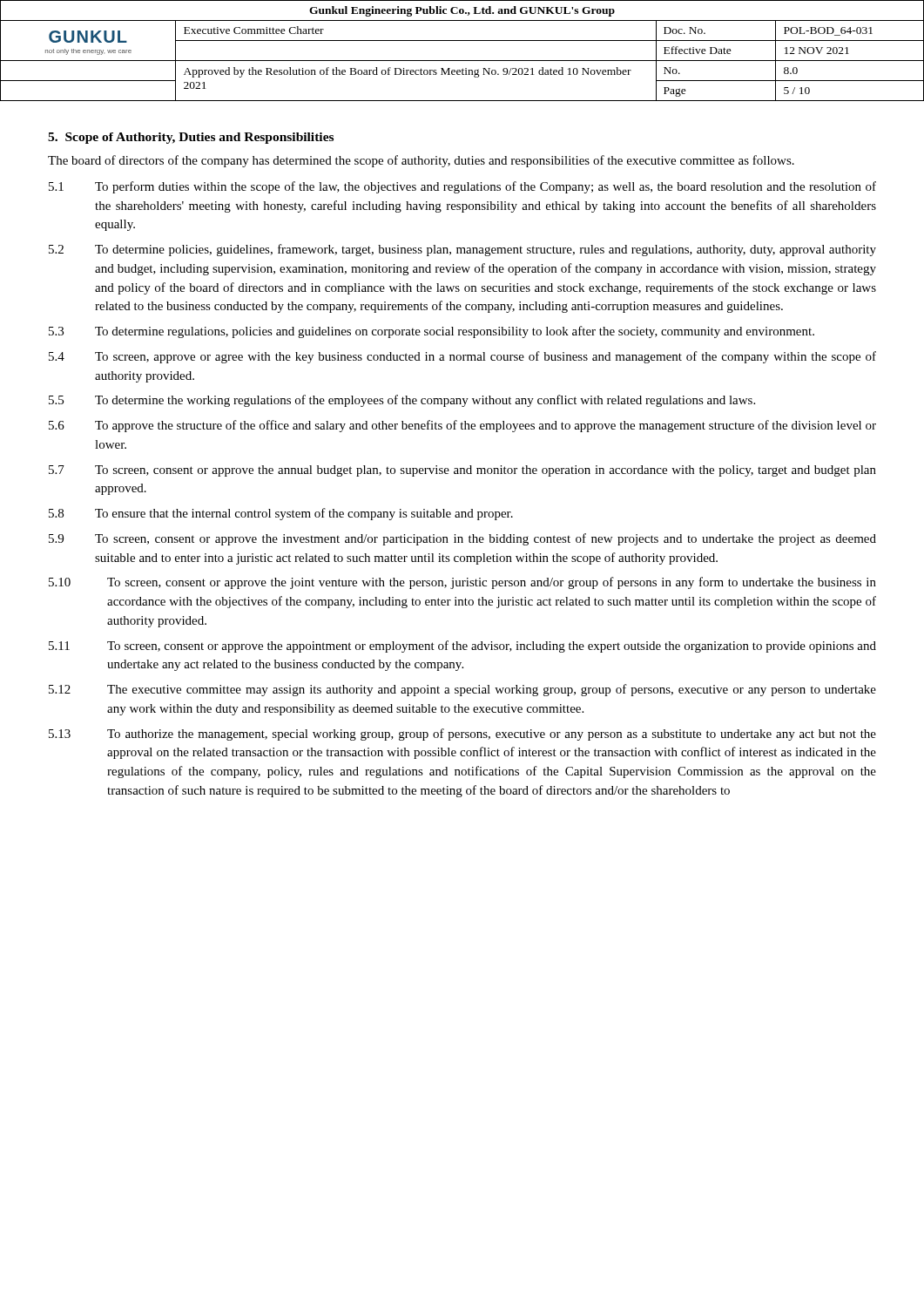Image resolution: width=924 pixels, height=1307 pixels.
Task: Navigate to the region starting "5.3 To determine regulations, policies and guidelines on"
Action: pos(462,332)
